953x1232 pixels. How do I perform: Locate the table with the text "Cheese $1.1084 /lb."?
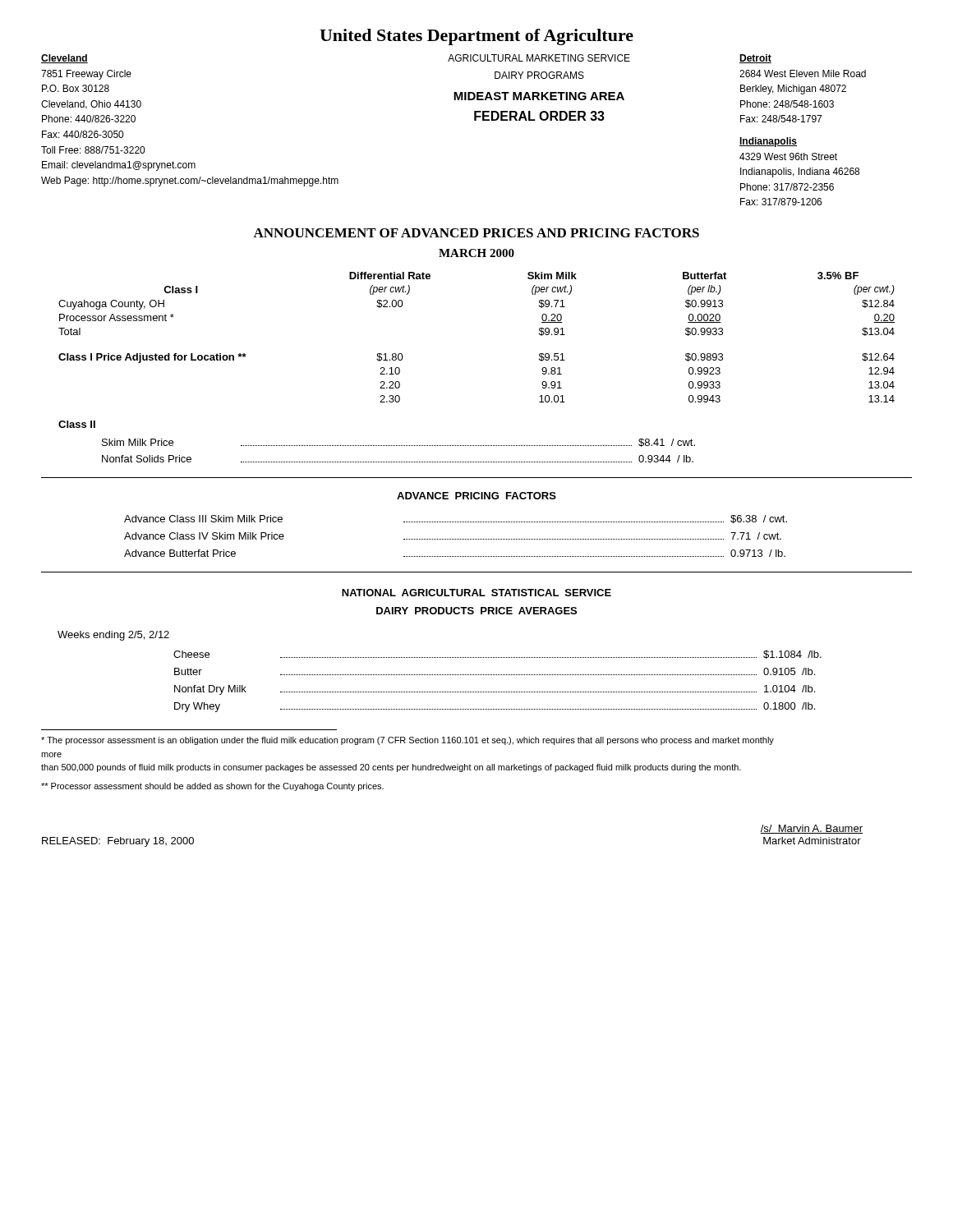click(x=518, y=679)
